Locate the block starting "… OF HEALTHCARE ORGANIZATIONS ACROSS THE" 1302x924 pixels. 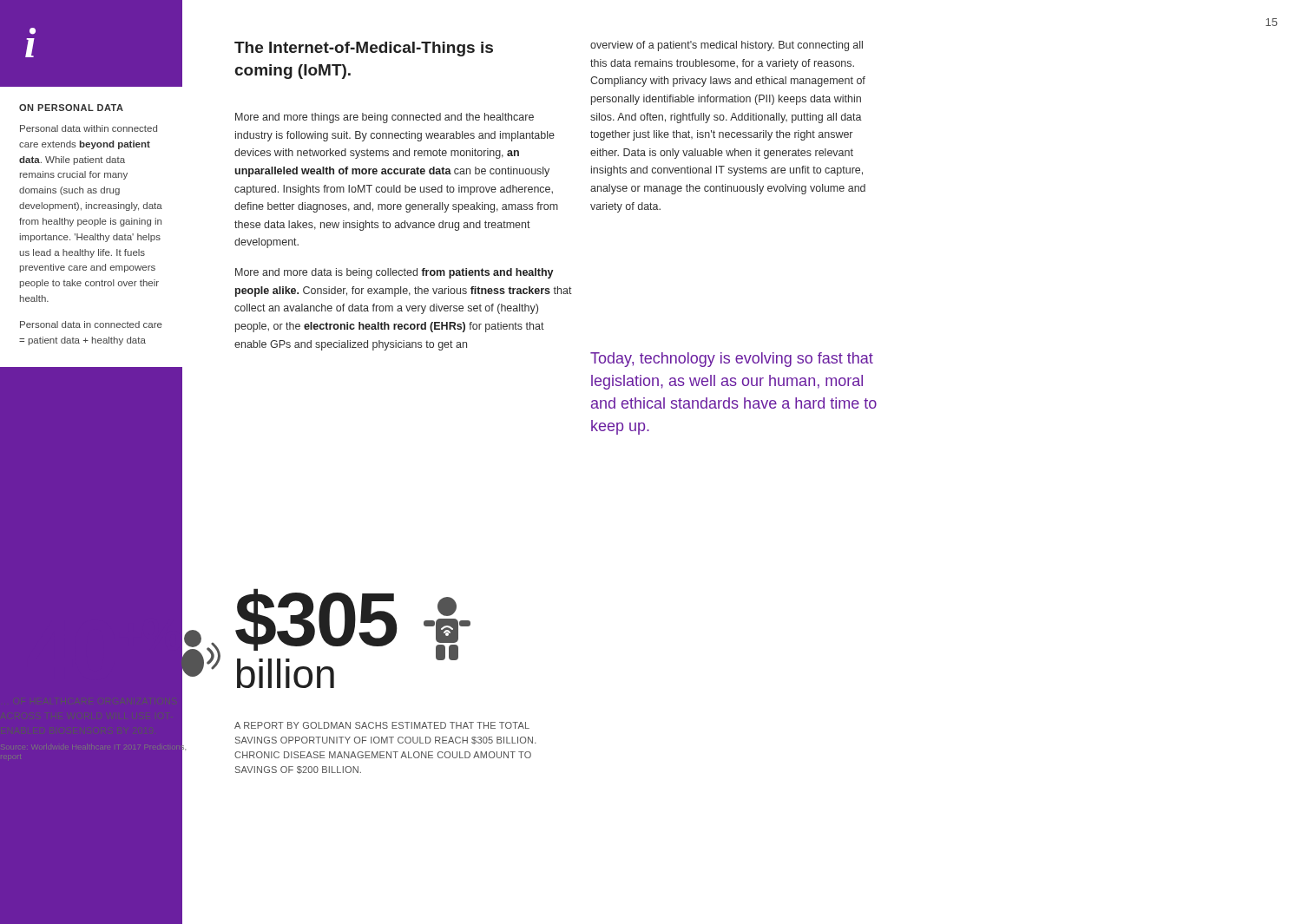coord(104,728)
